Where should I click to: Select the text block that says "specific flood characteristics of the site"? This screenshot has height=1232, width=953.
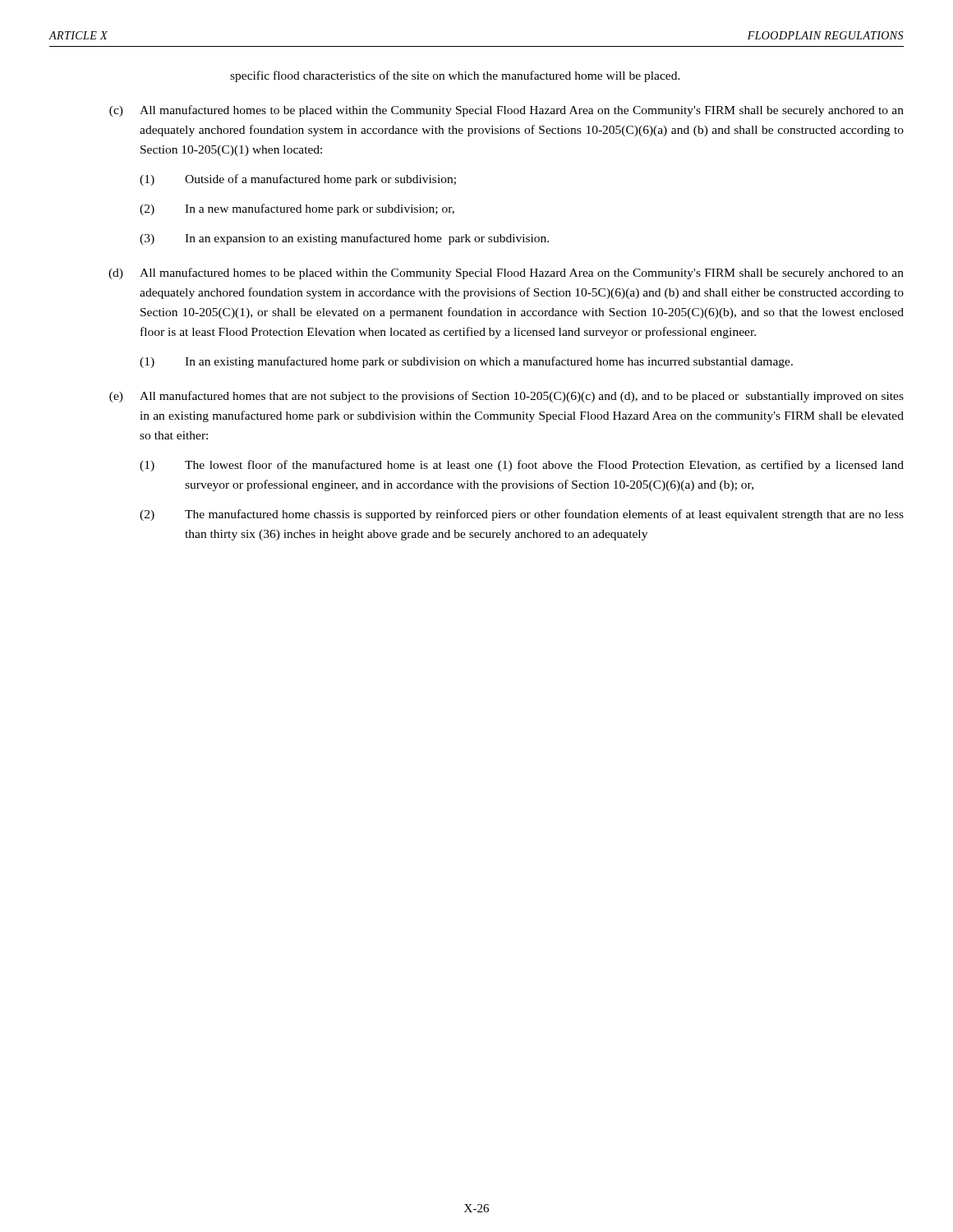pos(455,75)
